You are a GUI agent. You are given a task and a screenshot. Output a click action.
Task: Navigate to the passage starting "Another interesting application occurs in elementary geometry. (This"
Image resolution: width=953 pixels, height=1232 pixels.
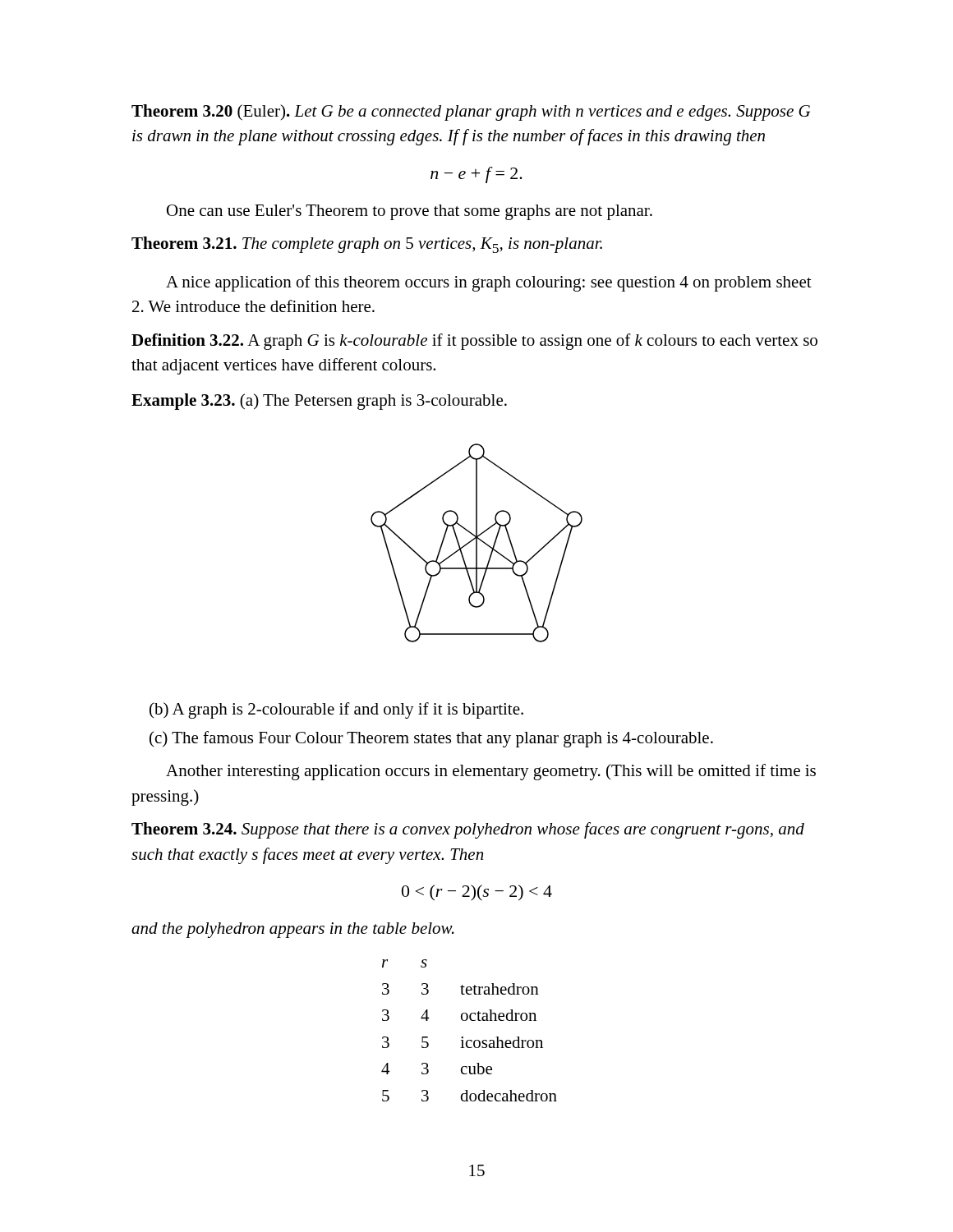coord(476,783)
